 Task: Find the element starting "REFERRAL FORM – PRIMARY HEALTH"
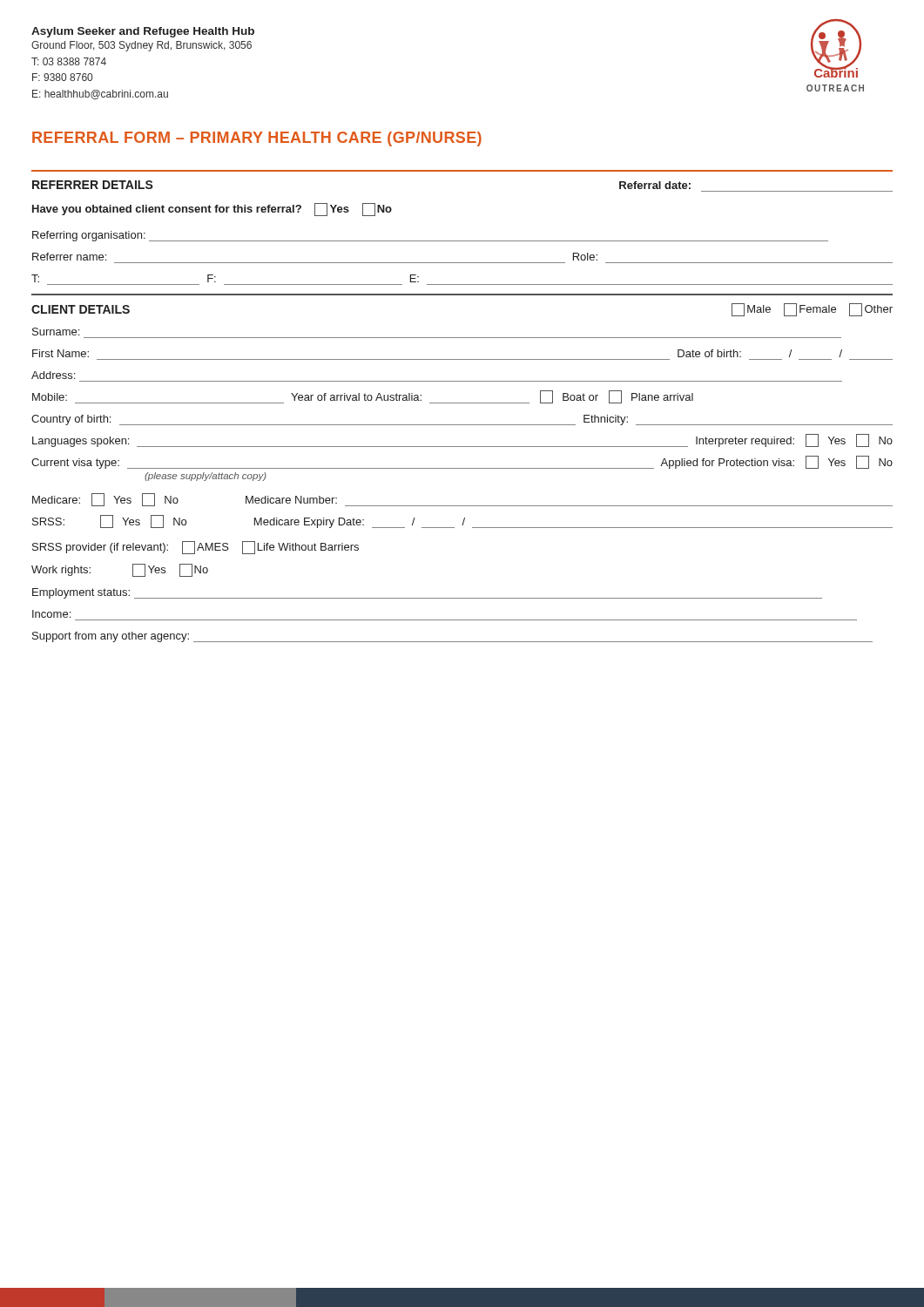point(462,138)
